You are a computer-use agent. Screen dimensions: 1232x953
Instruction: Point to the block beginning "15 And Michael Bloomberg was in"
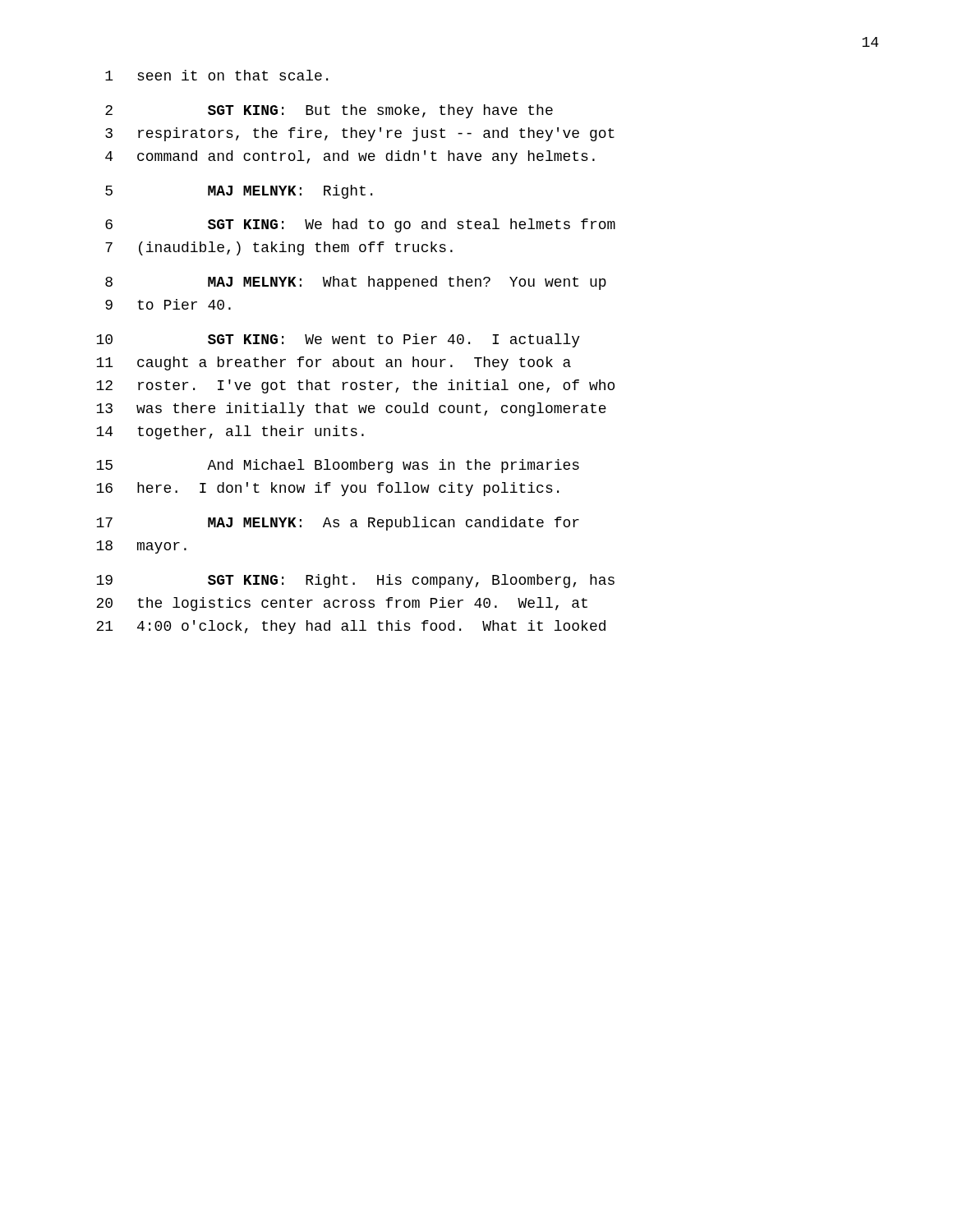(x=476, y=467)
